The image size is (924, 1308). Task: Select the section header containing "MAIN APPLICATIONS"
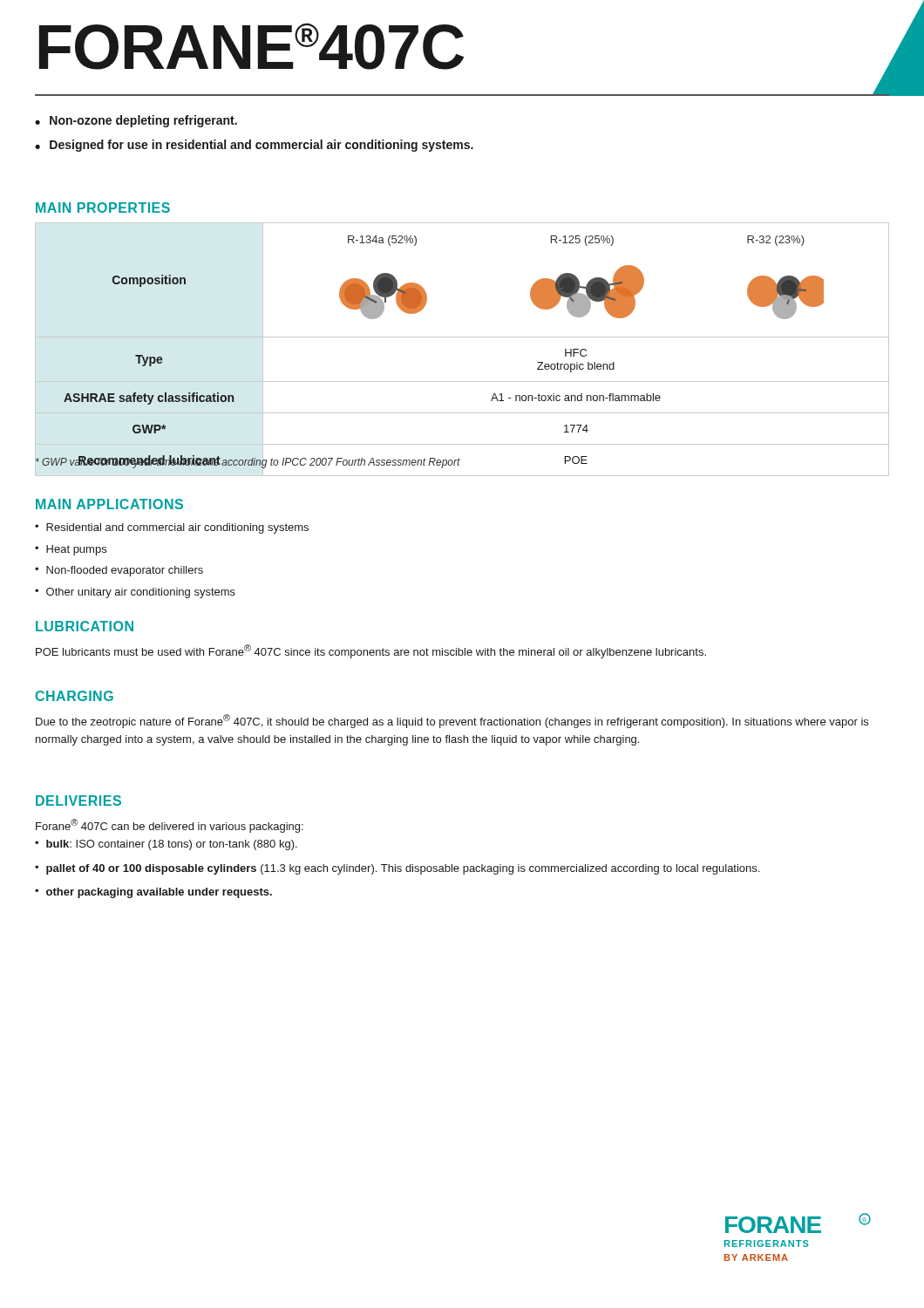[x=109, y=504]
